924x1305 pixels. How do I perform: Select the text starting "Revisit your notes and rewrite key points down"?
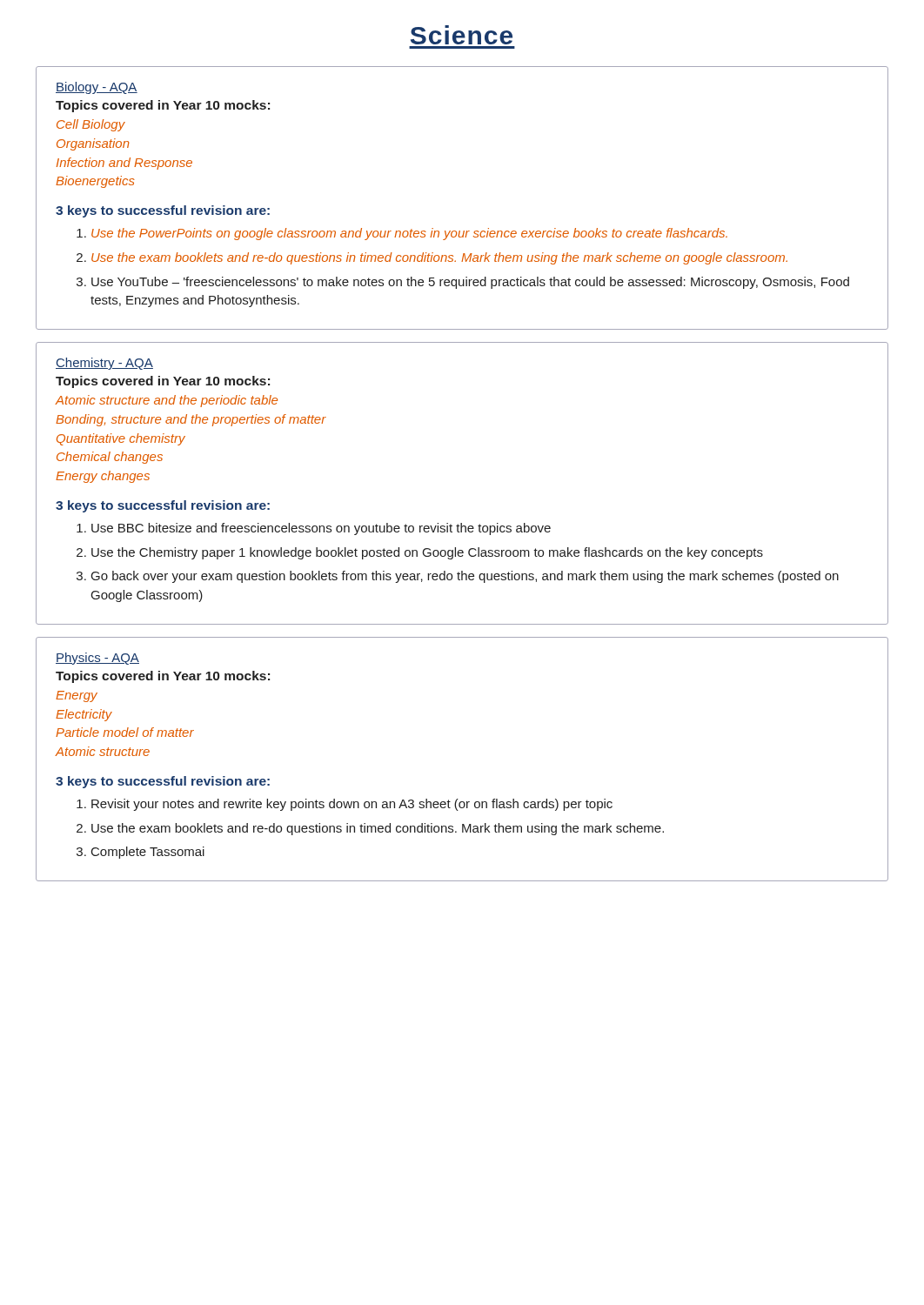tap(352, 803)
